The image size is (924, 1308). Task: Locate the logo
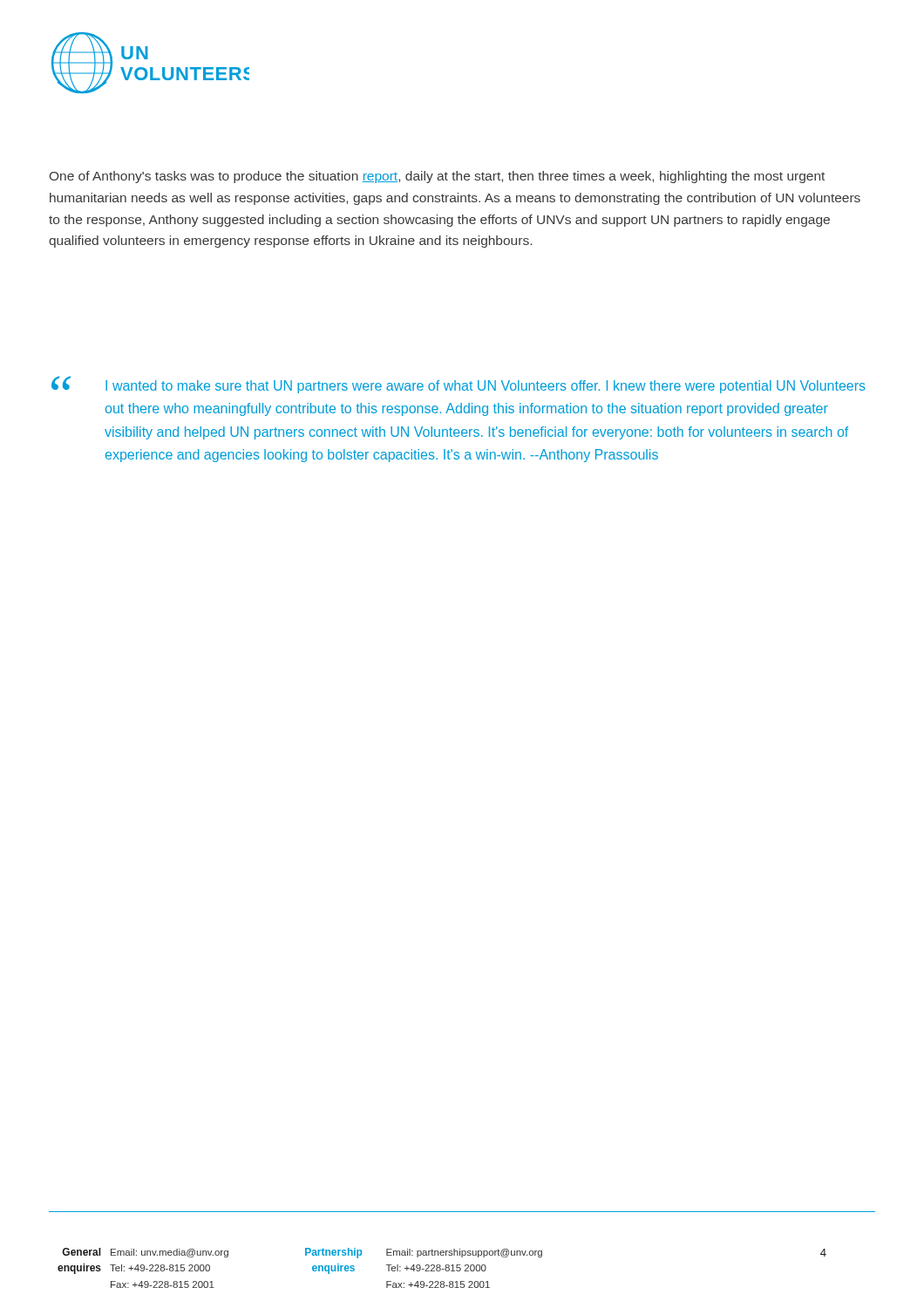(149, 63)
